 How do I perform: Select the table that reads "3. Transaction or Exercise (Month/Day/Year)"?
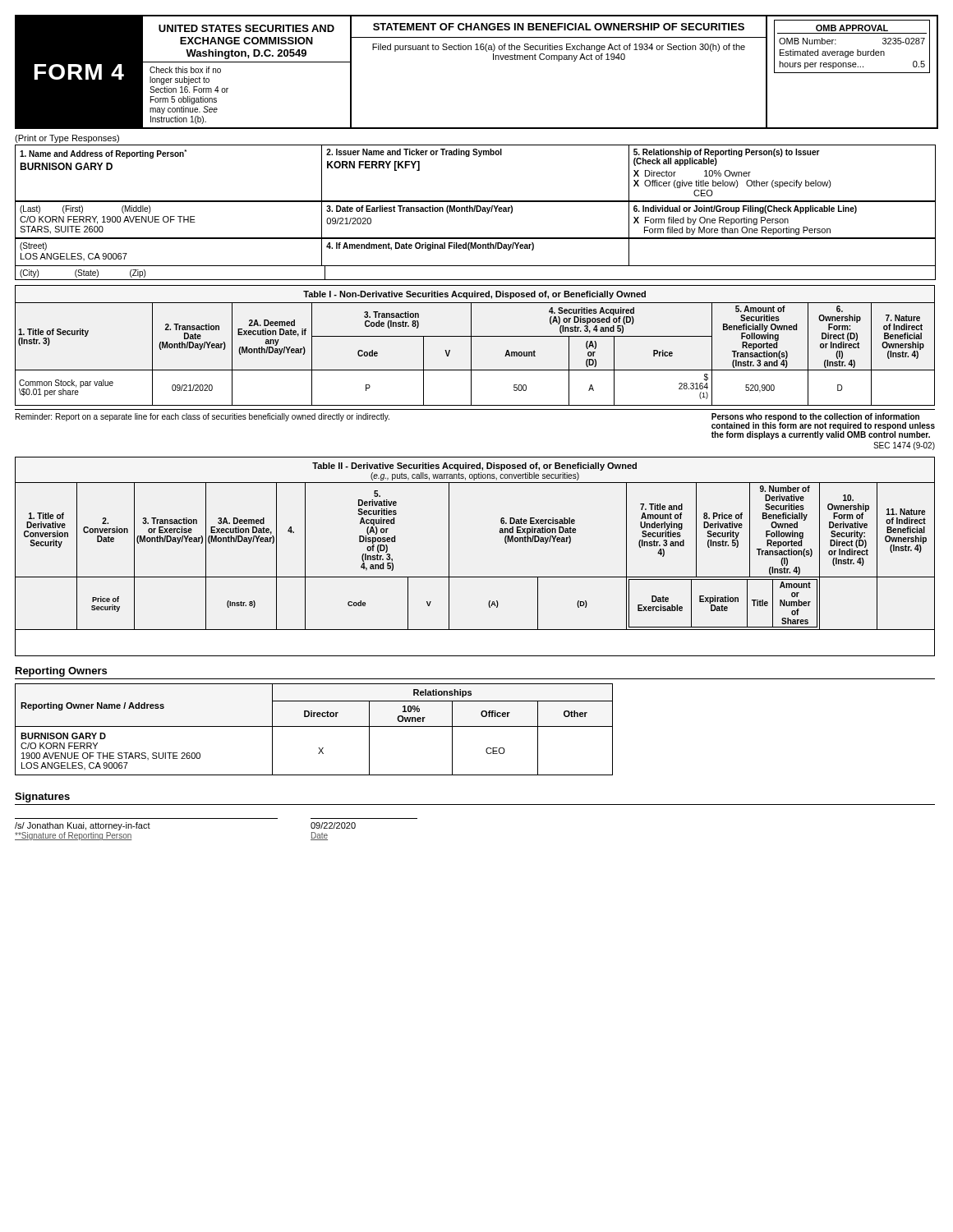[475, 569]
